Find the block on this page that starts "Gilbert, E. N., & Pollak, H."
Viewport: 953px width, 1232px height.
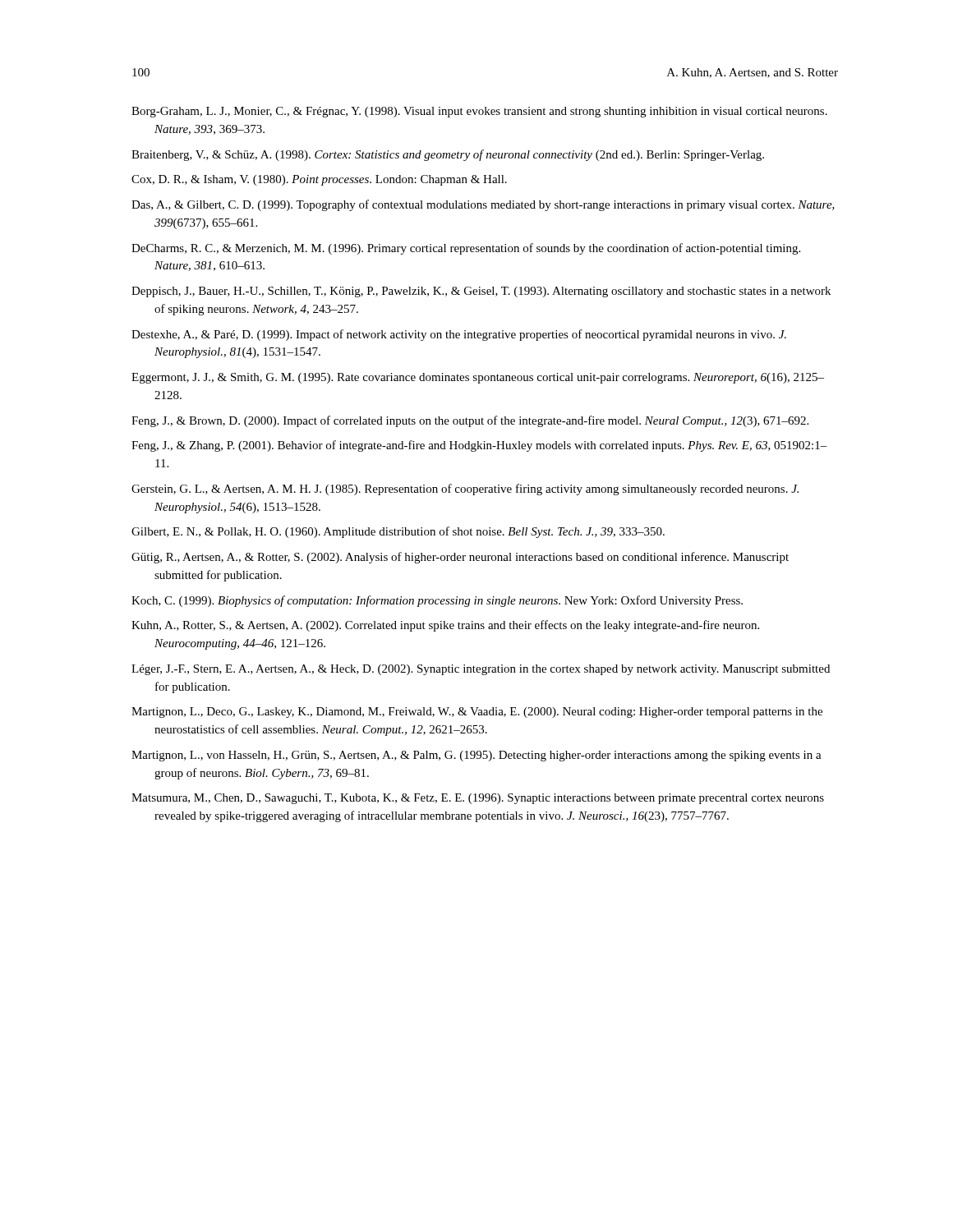pos(398,532)
